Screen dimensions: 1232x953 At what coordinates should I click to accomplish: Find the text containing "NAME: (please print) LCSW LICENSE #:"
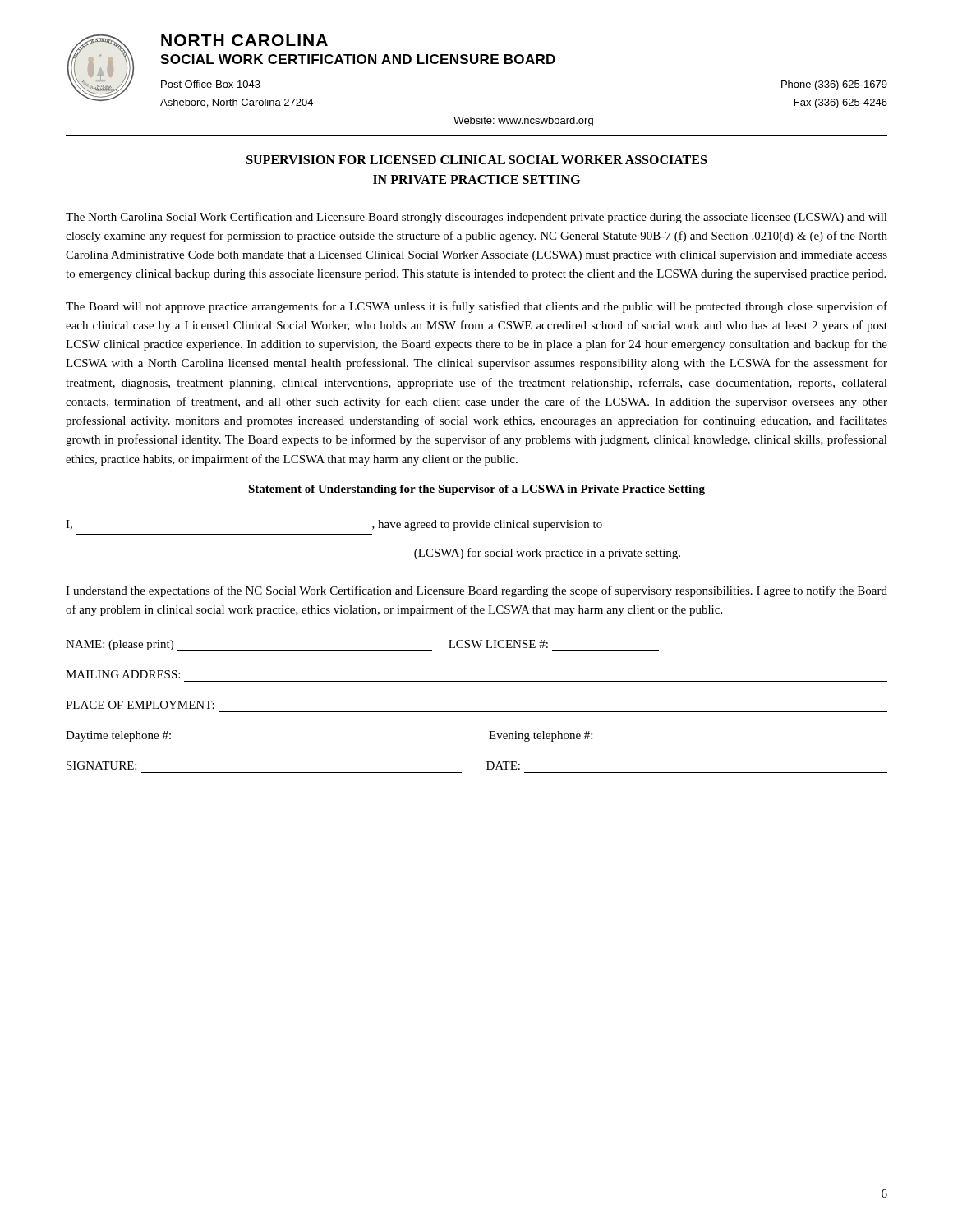click(x=362, y=644)
